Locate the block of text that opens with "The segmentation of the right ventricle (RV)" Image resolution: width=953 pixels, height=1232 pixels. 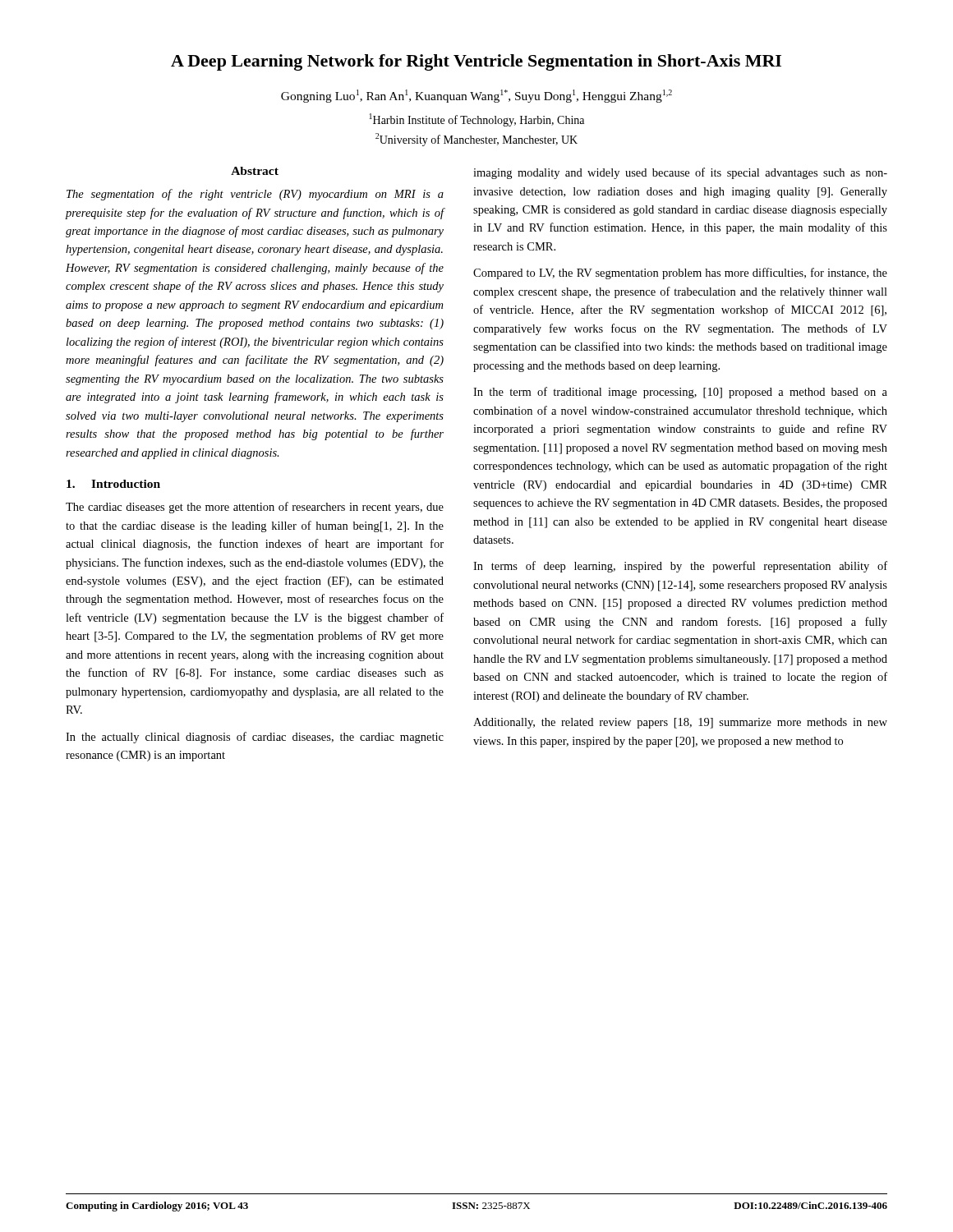pos(255,323)
